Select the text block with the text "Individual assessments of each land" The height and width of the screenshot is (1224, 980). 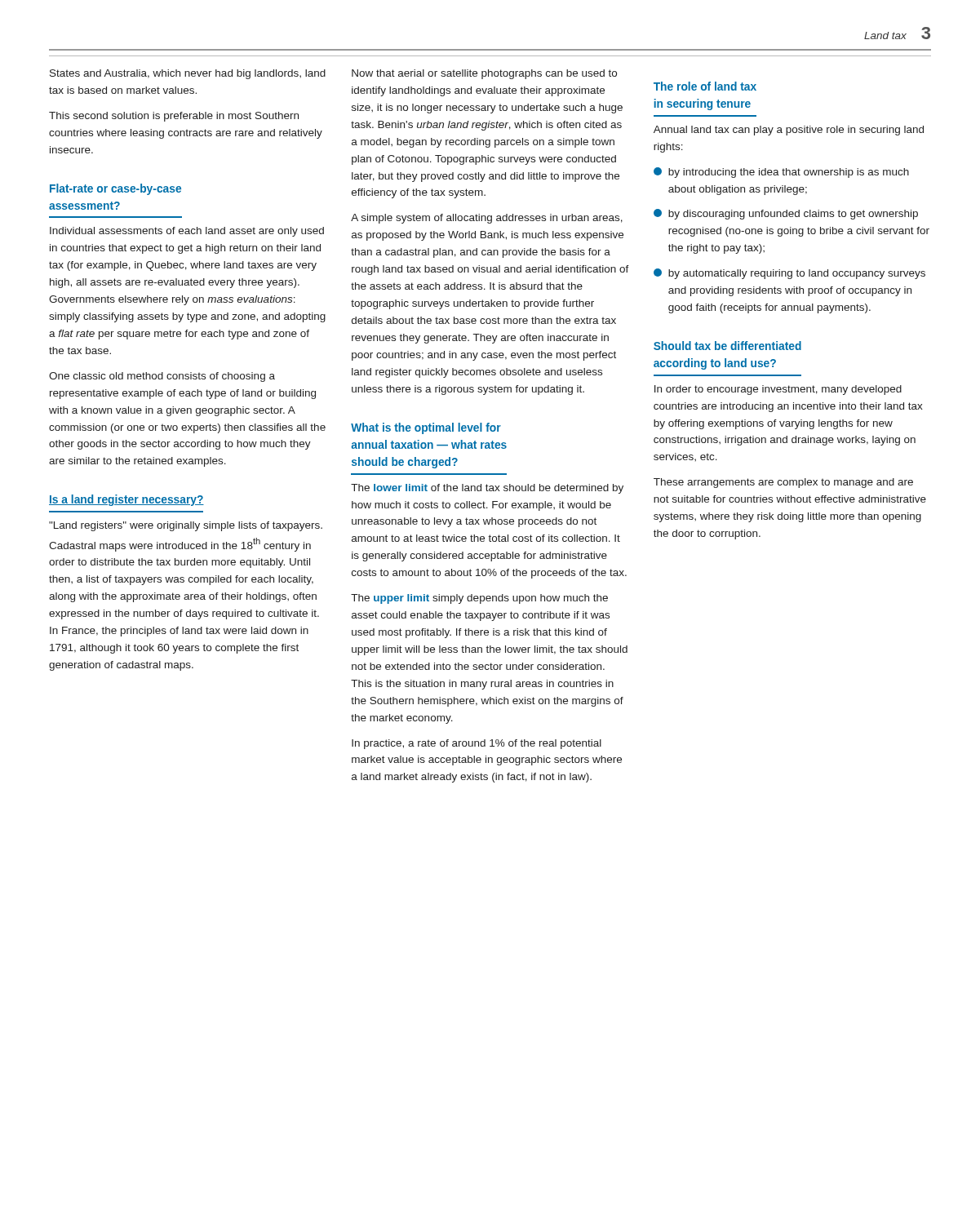pos(188,291)
